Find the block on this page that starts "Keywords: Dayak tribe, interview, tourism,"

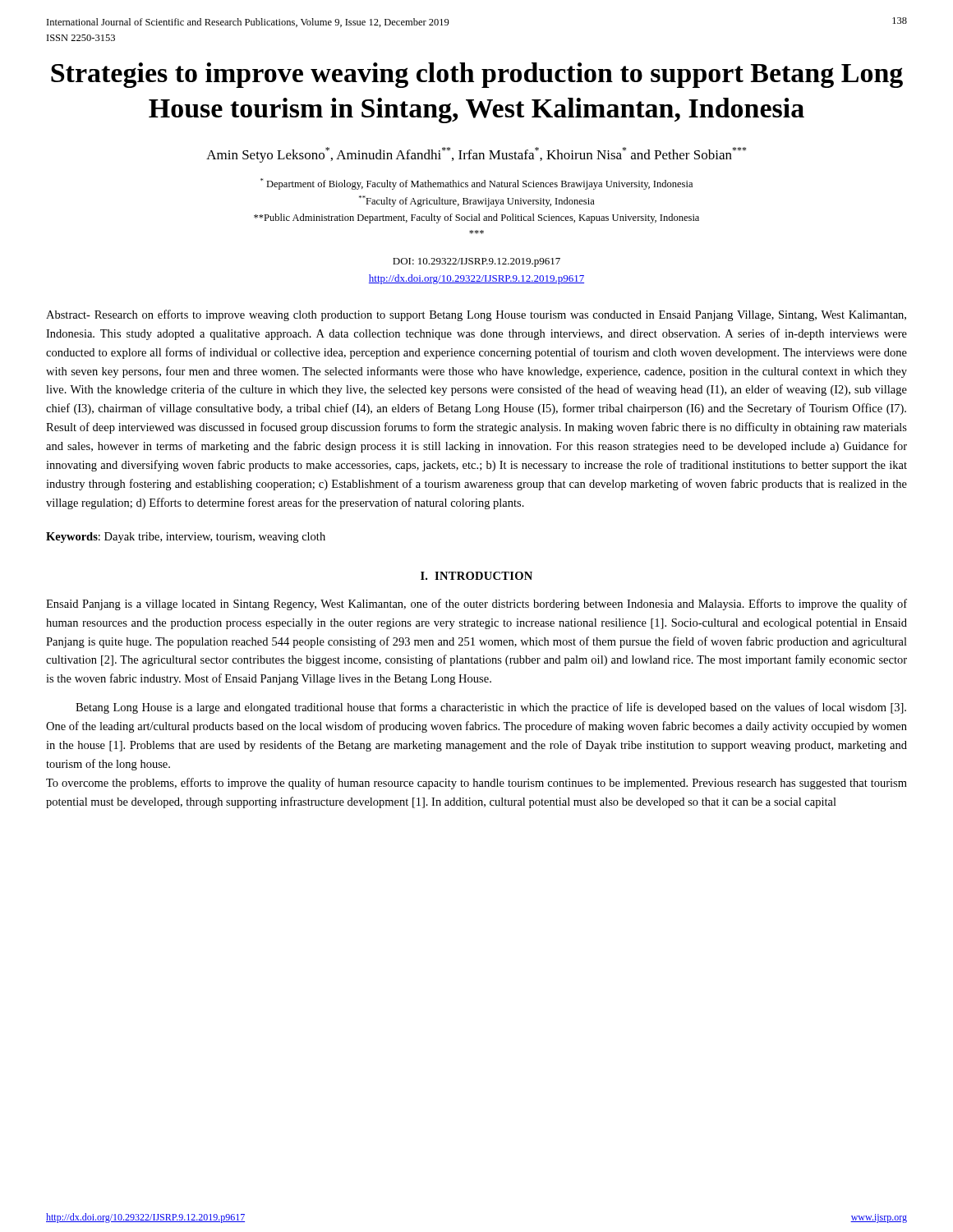coord(186,536)
